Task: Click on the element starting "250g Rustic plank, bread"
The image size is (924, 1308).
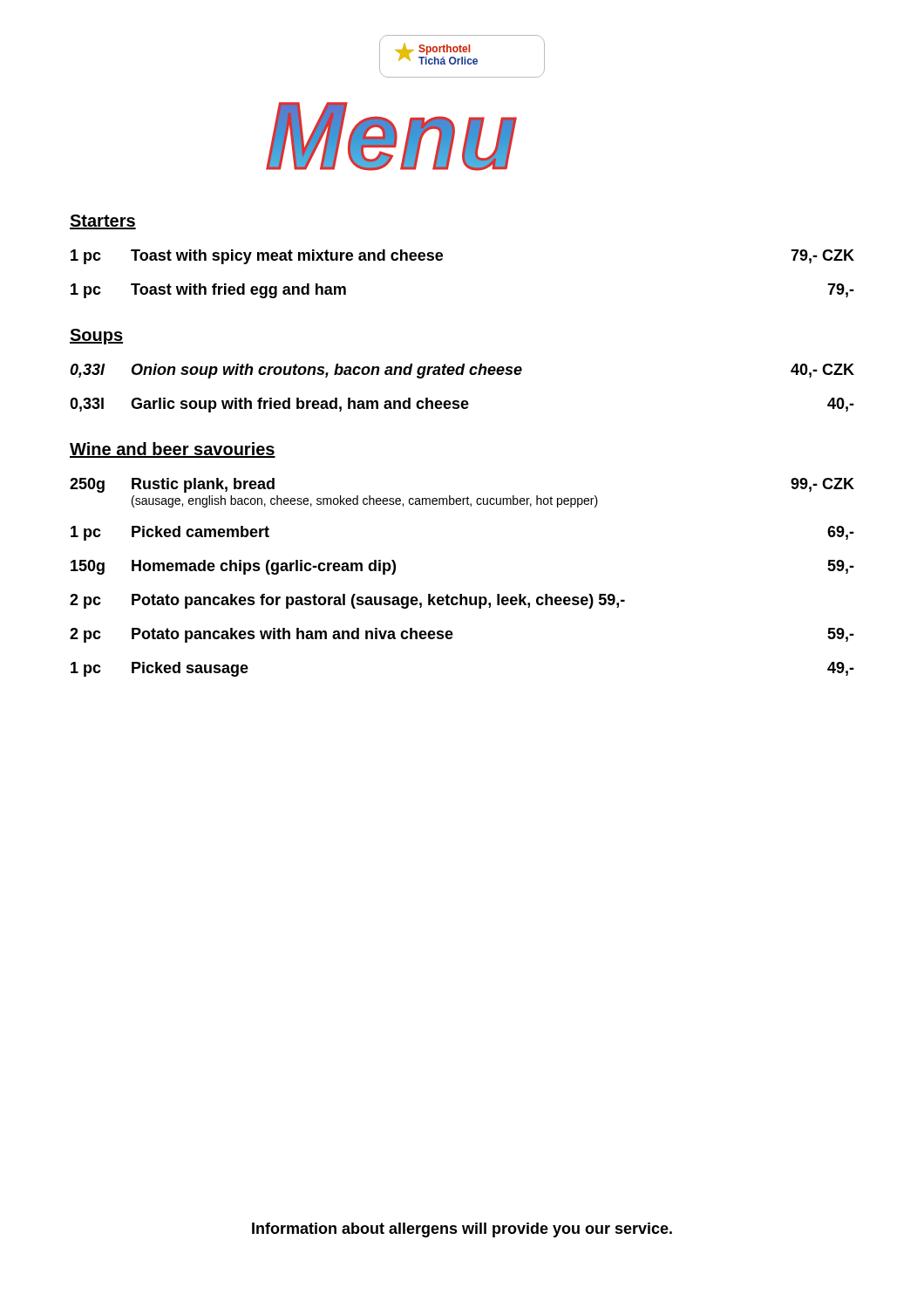Action: [x=462, y=491]
